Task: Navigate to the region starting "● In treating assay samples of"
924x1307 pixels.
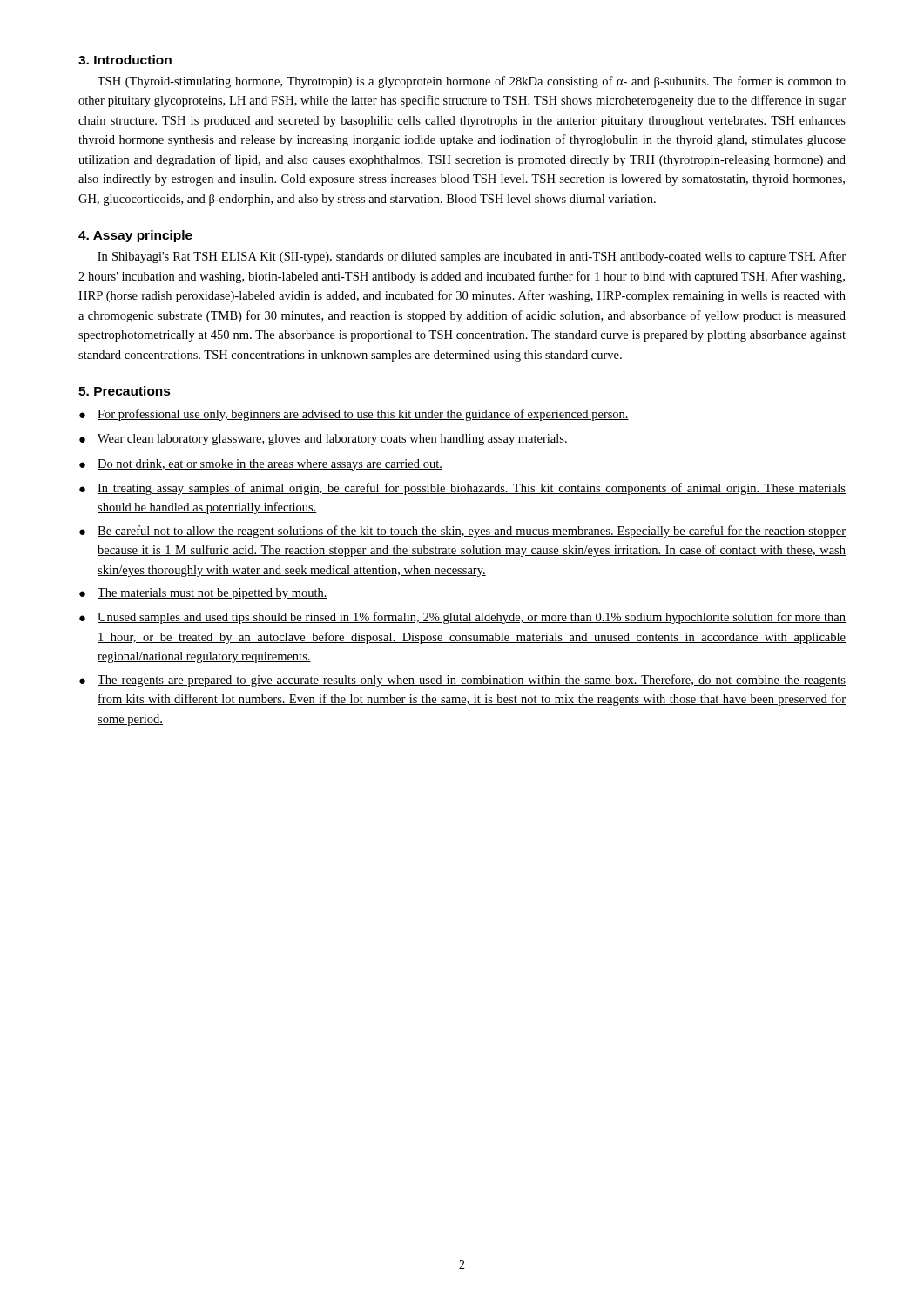Action: (x=462, y=498)
